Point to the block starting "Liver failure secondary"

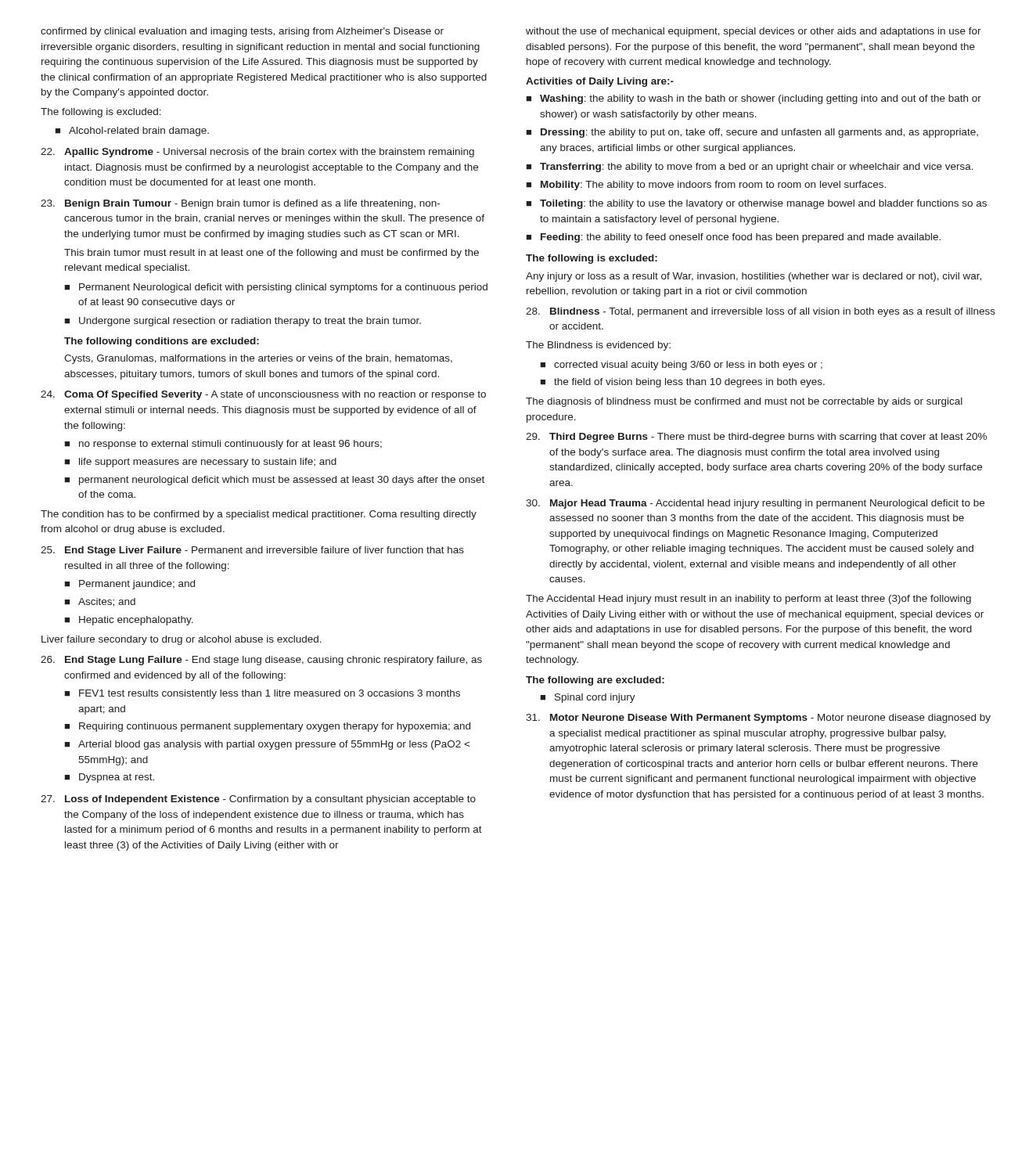(264, 639)
